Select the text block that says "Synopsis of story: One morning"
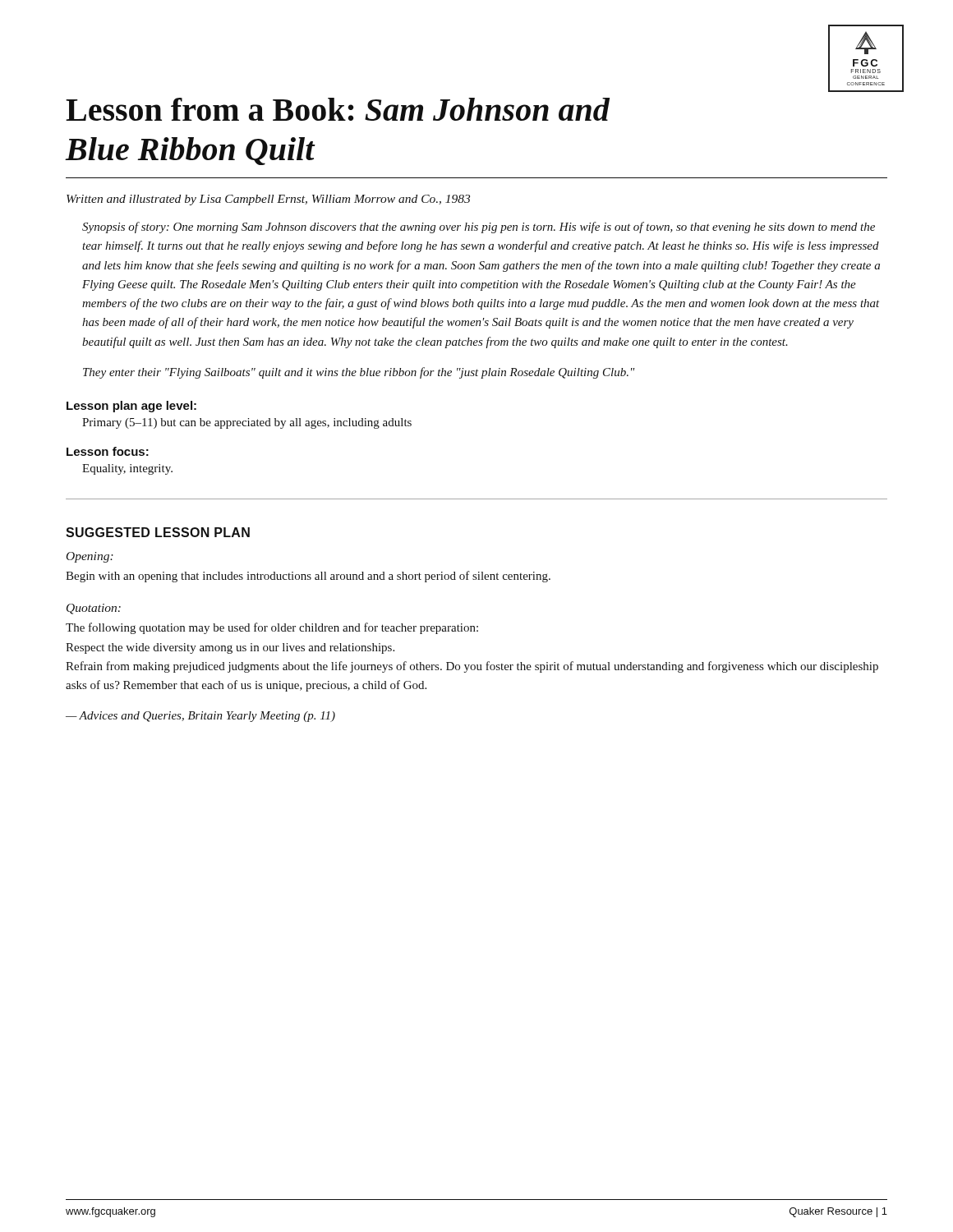The height and width of the screenshot is (1232, 953). pyautogui.click(x=485, y=285)
